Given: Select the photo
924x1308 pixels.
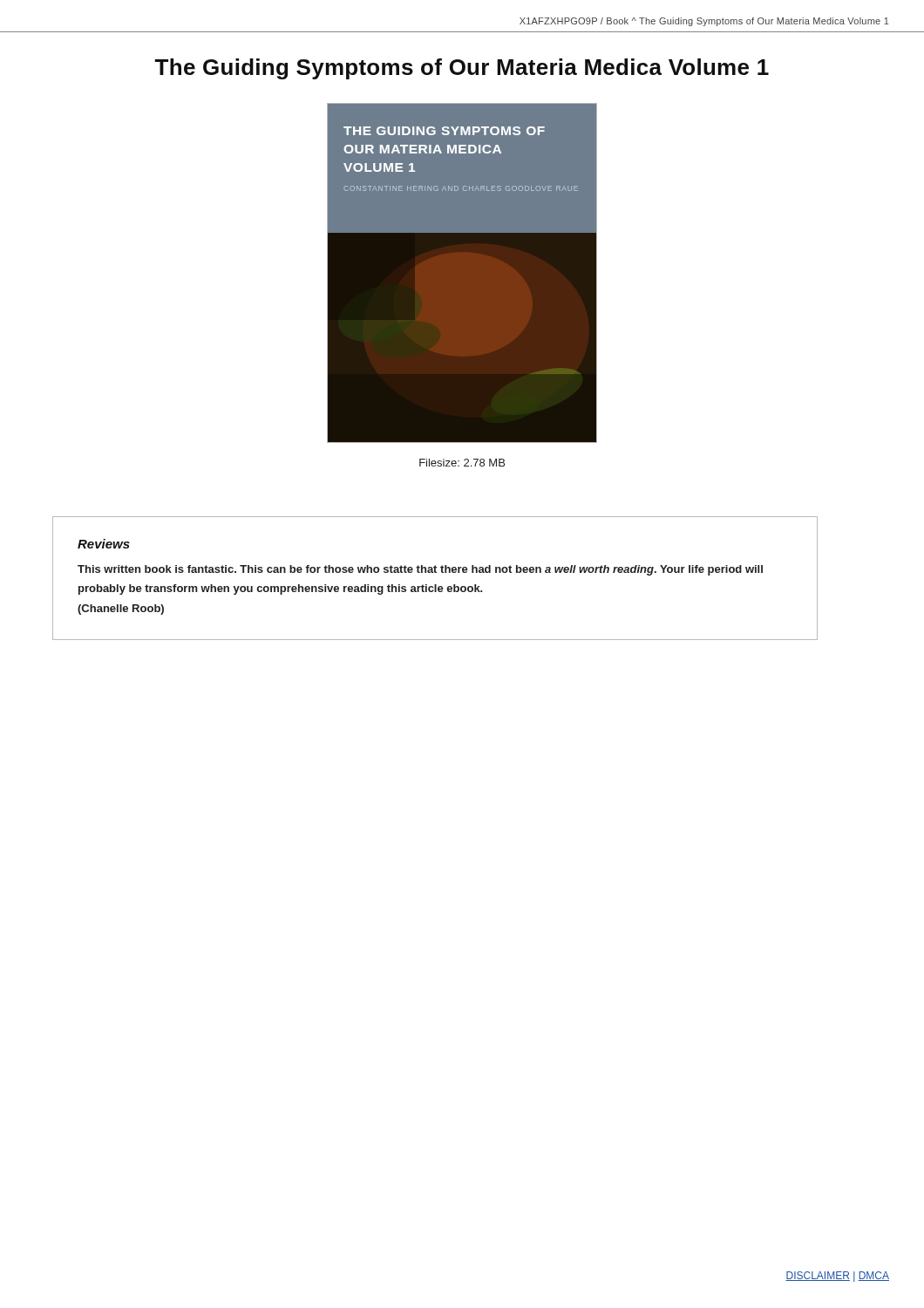Looking at the screenshot, I should click(x=462, y=273).
